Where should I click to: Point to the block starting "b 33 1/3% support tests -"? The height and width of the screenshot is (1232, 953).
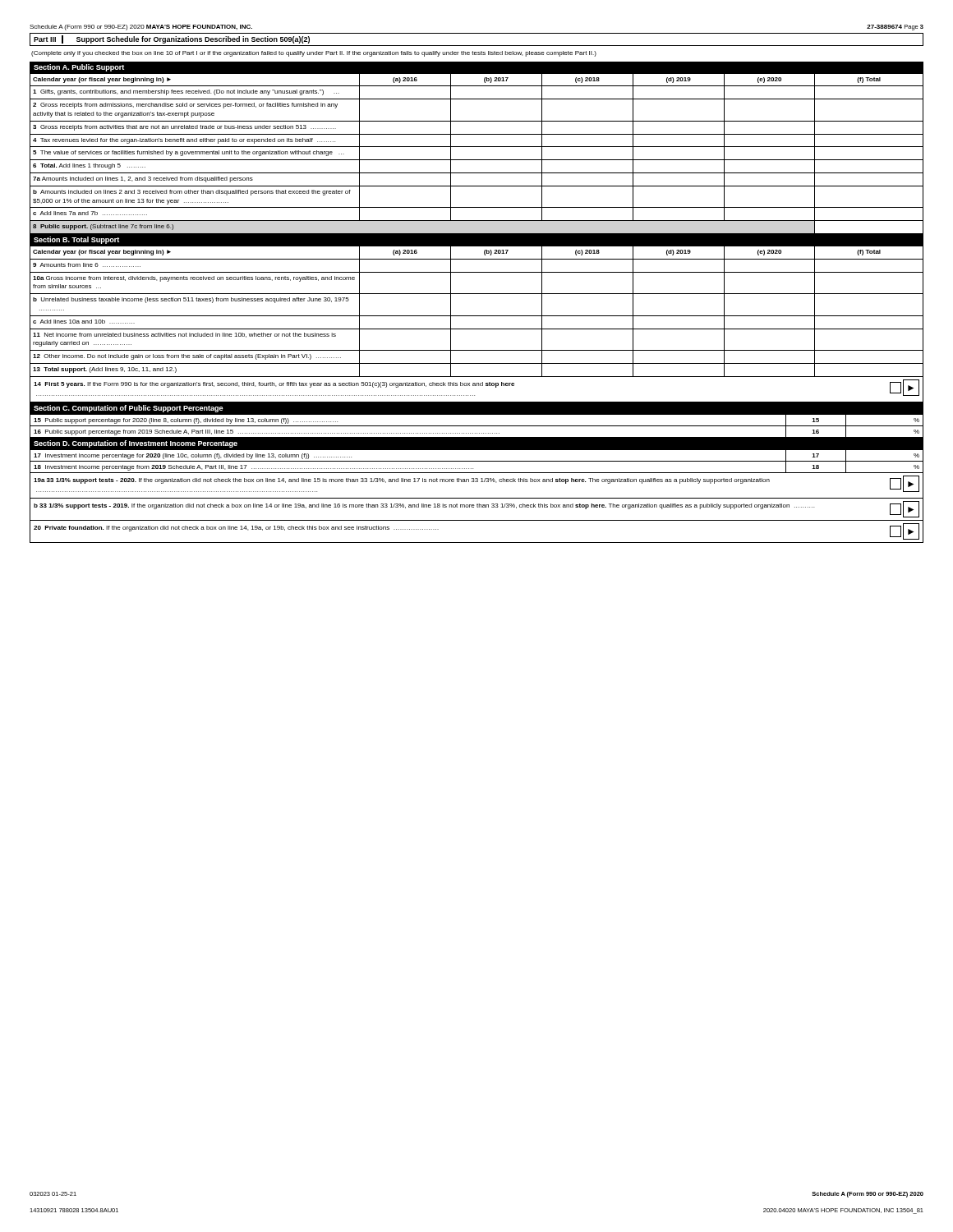click(476, 509)
